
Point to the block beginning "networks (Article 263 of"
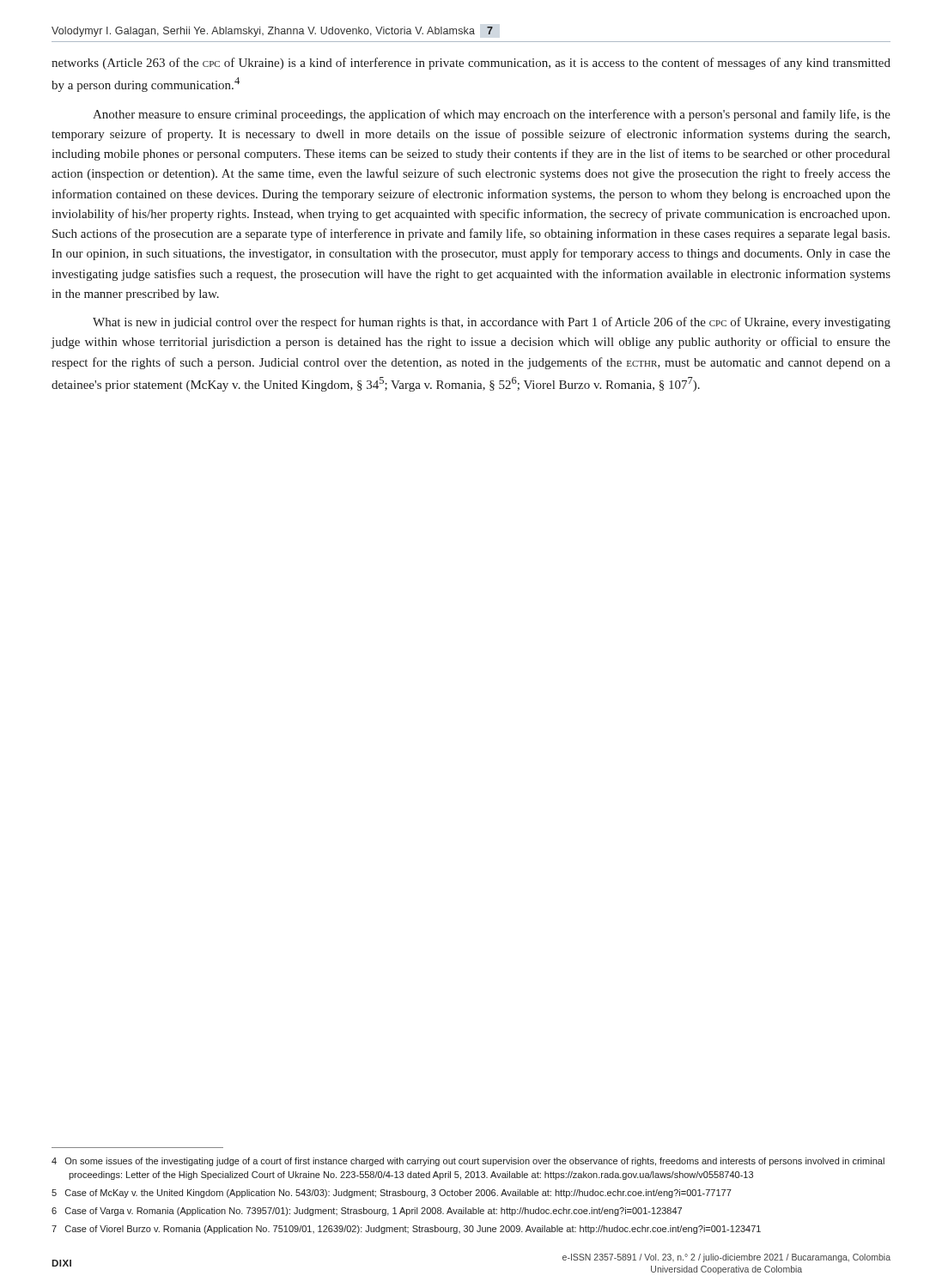click(x=471, y=224)
